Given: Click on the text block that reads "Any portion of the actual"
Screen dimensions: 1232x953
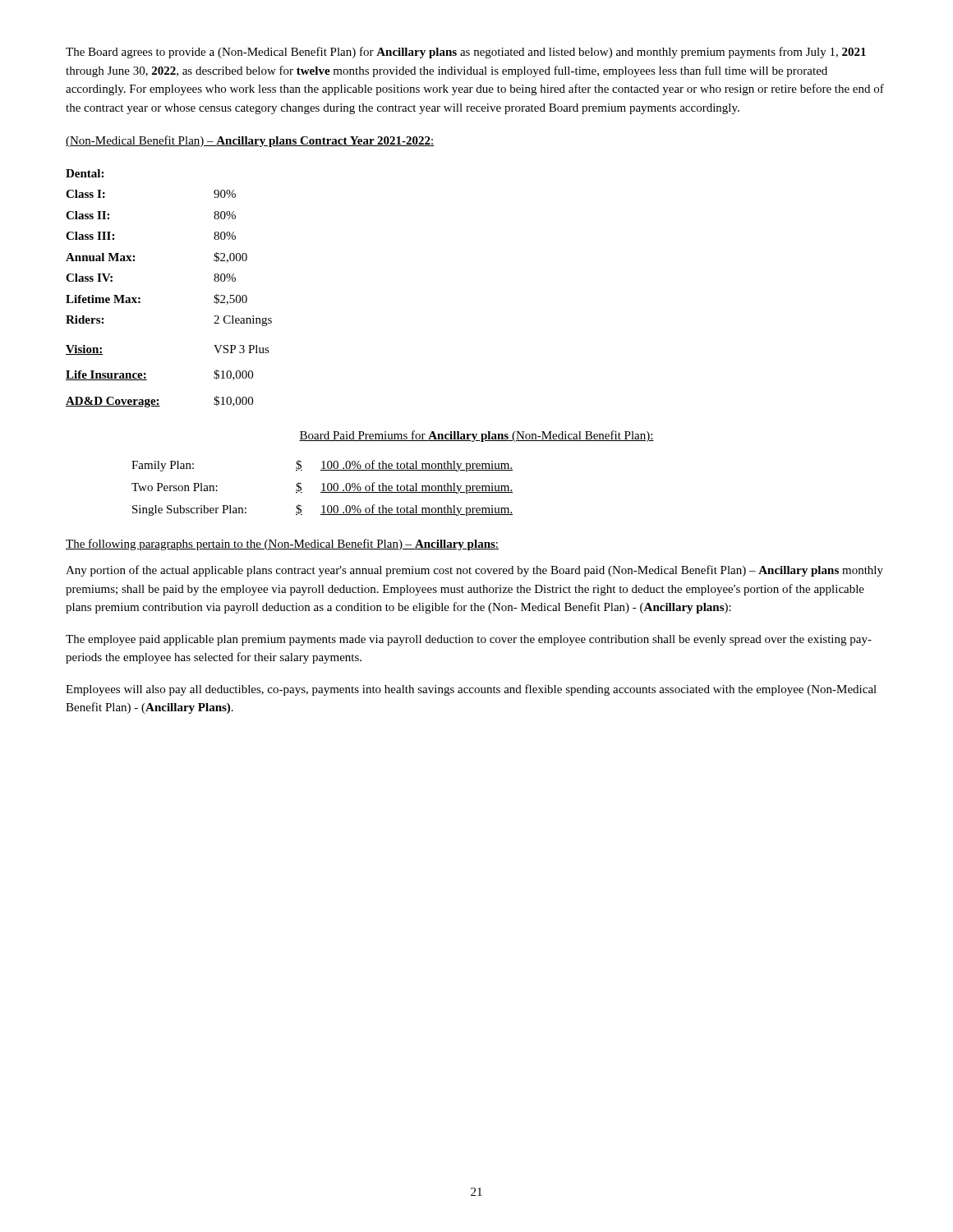Looking at the screenshot, I should (x=474, y=588).
